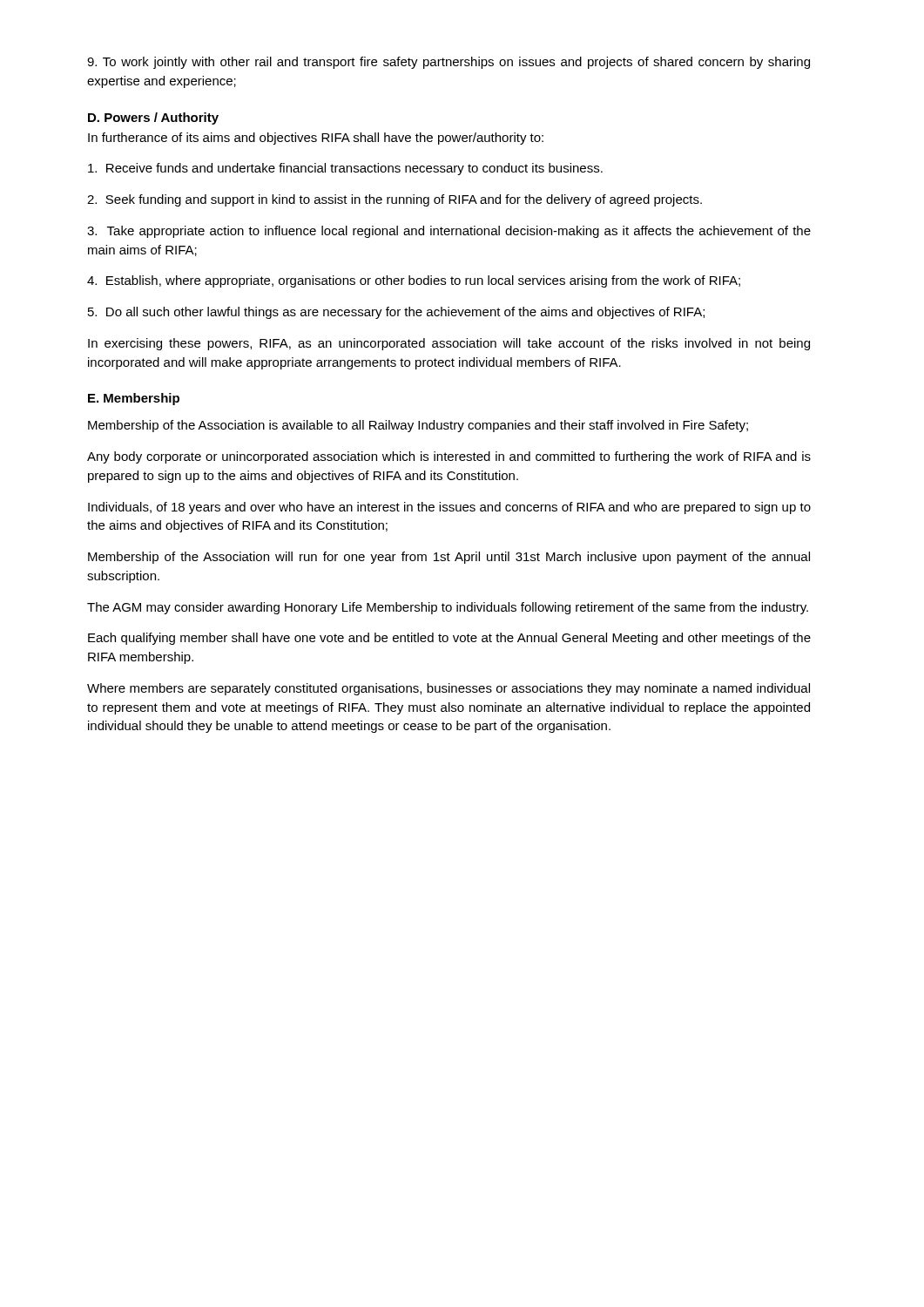924x1307 pixels.
Task: Point to the text starting "In furtherance of its aims and objectives"
Action: click(x=316, y=137)
